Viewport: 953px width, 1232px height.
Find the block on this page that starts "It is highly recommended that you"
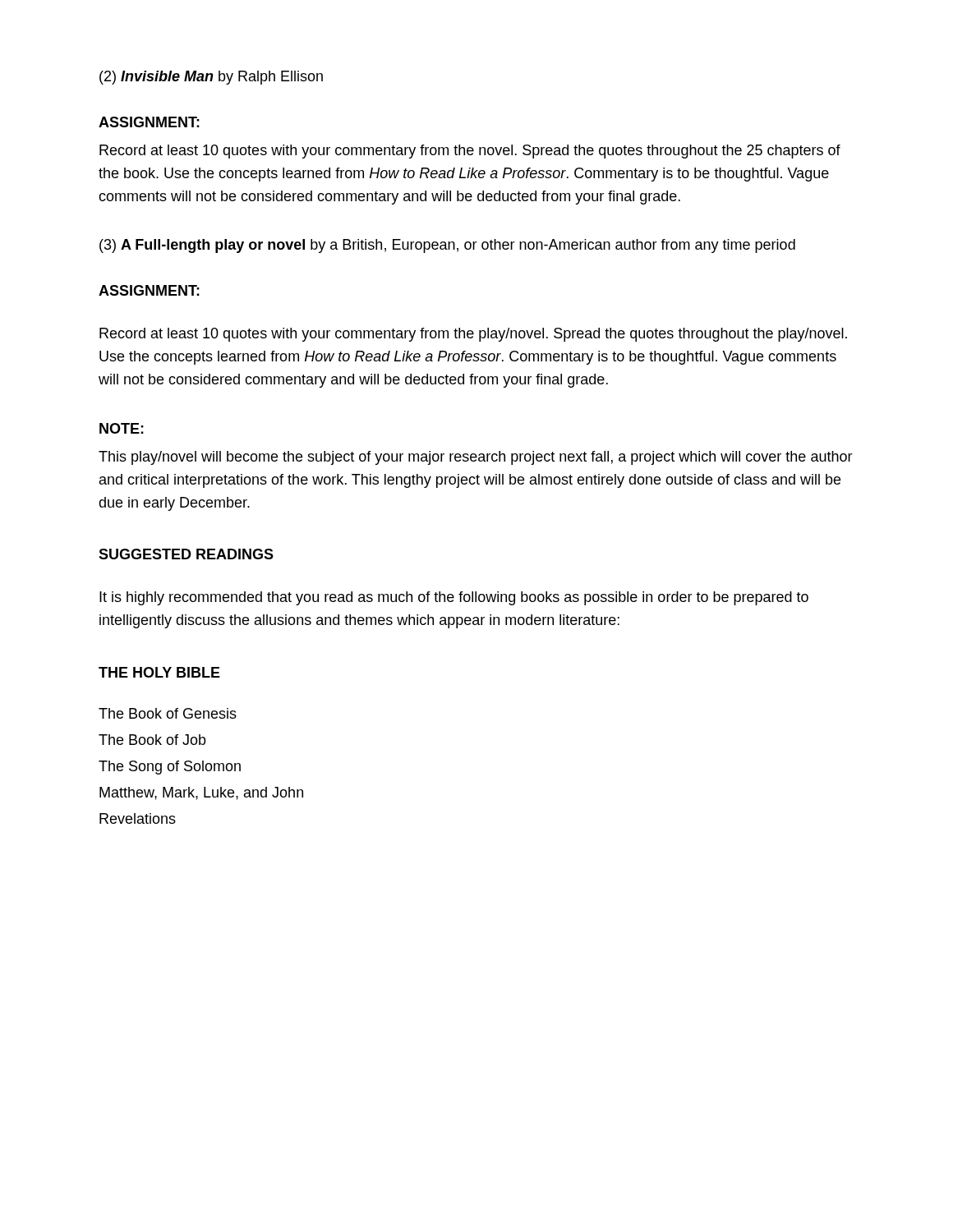[x=476, y=610]
